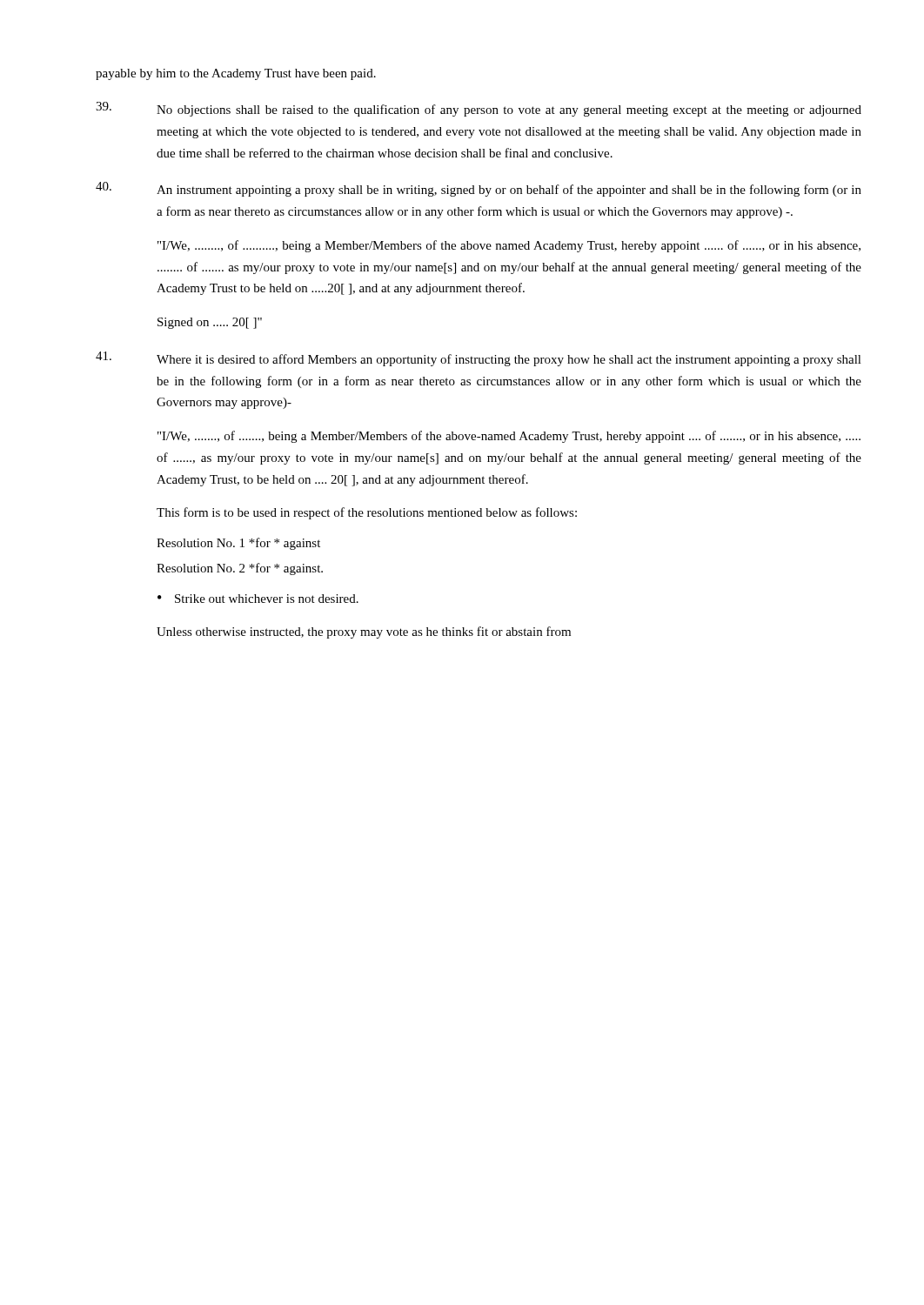This screenshot has height=1305, width=924.
Task: Where is the passage that starts "41. Where it is desired to afford"?
Action: 479,359
